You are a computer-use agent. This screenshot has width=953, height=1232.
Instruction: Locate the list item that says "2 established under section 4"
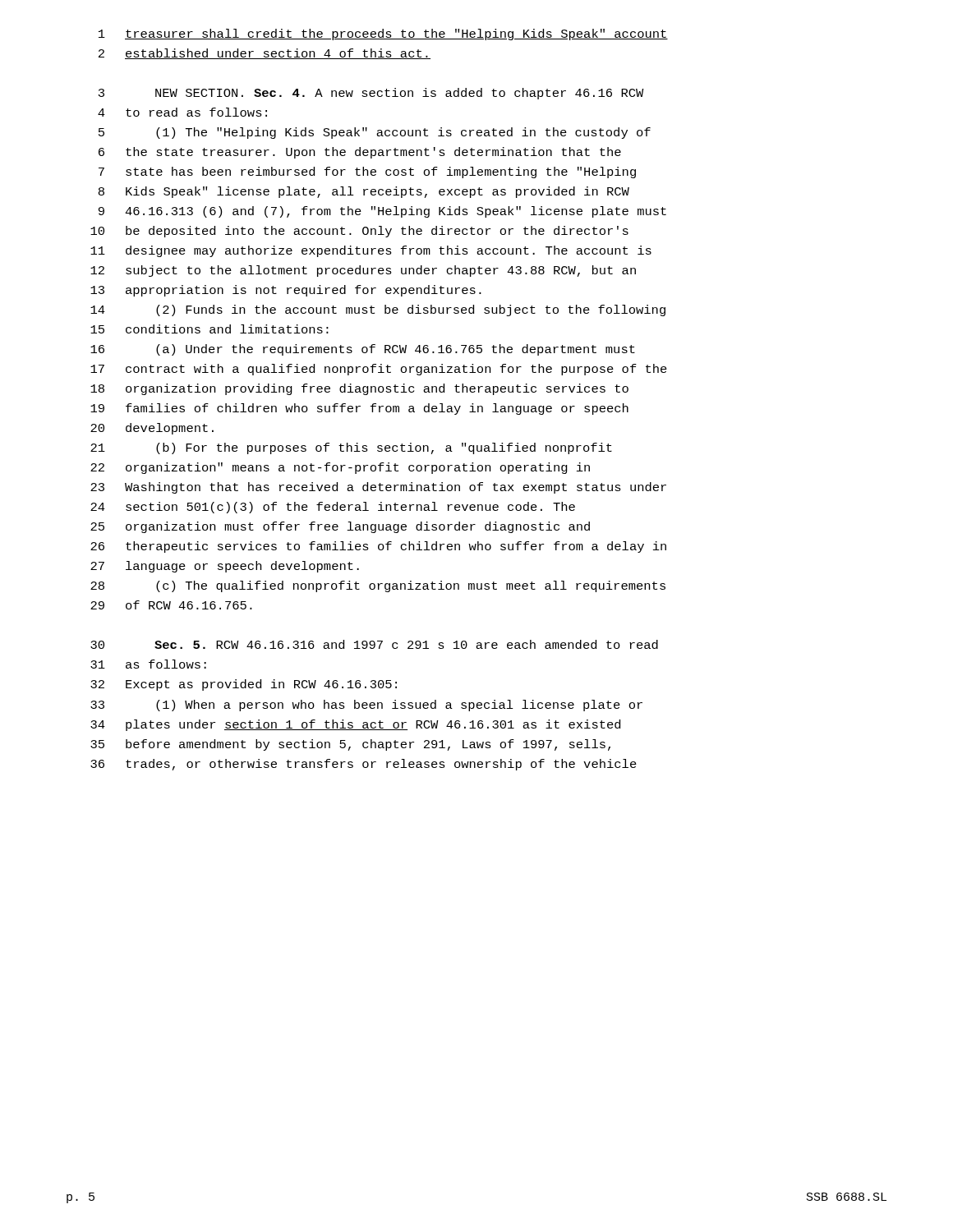265,54
